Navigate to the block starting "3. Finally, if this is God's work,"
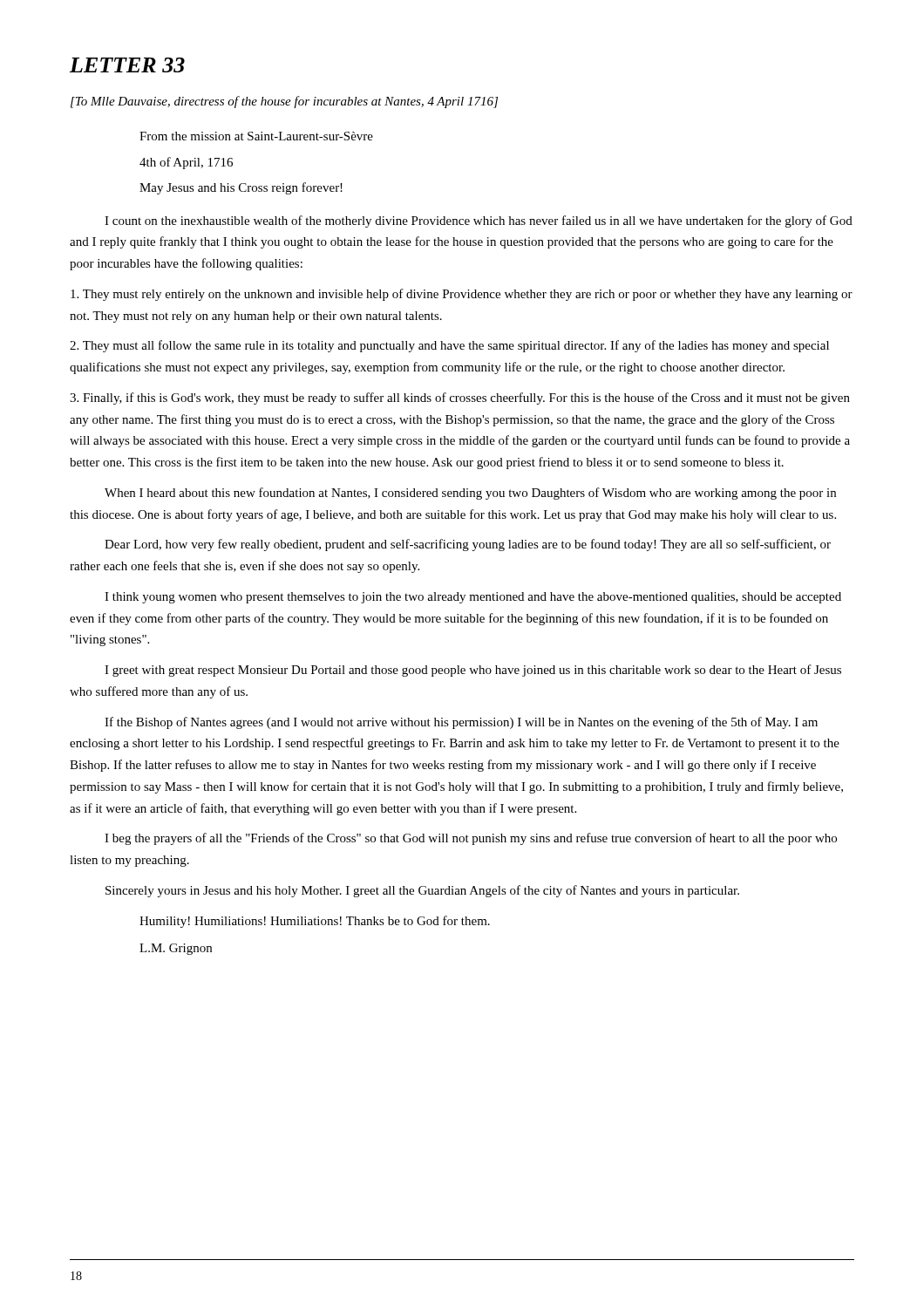Viewport: 924px width, 1308px height. coord(460,430)
